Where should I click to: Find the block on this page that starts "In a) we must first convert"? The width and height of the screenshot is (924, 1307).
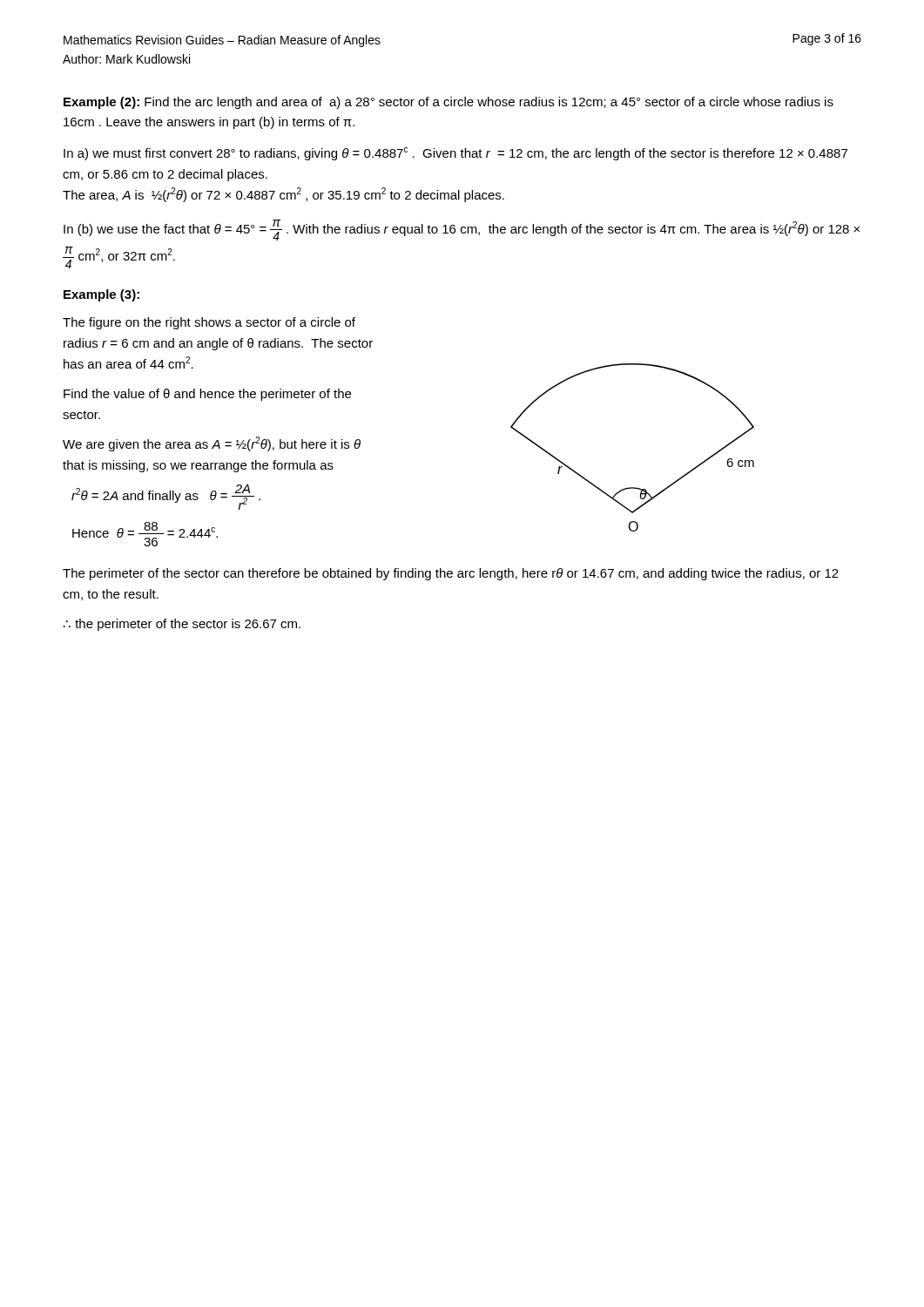(x=455, y=154)
